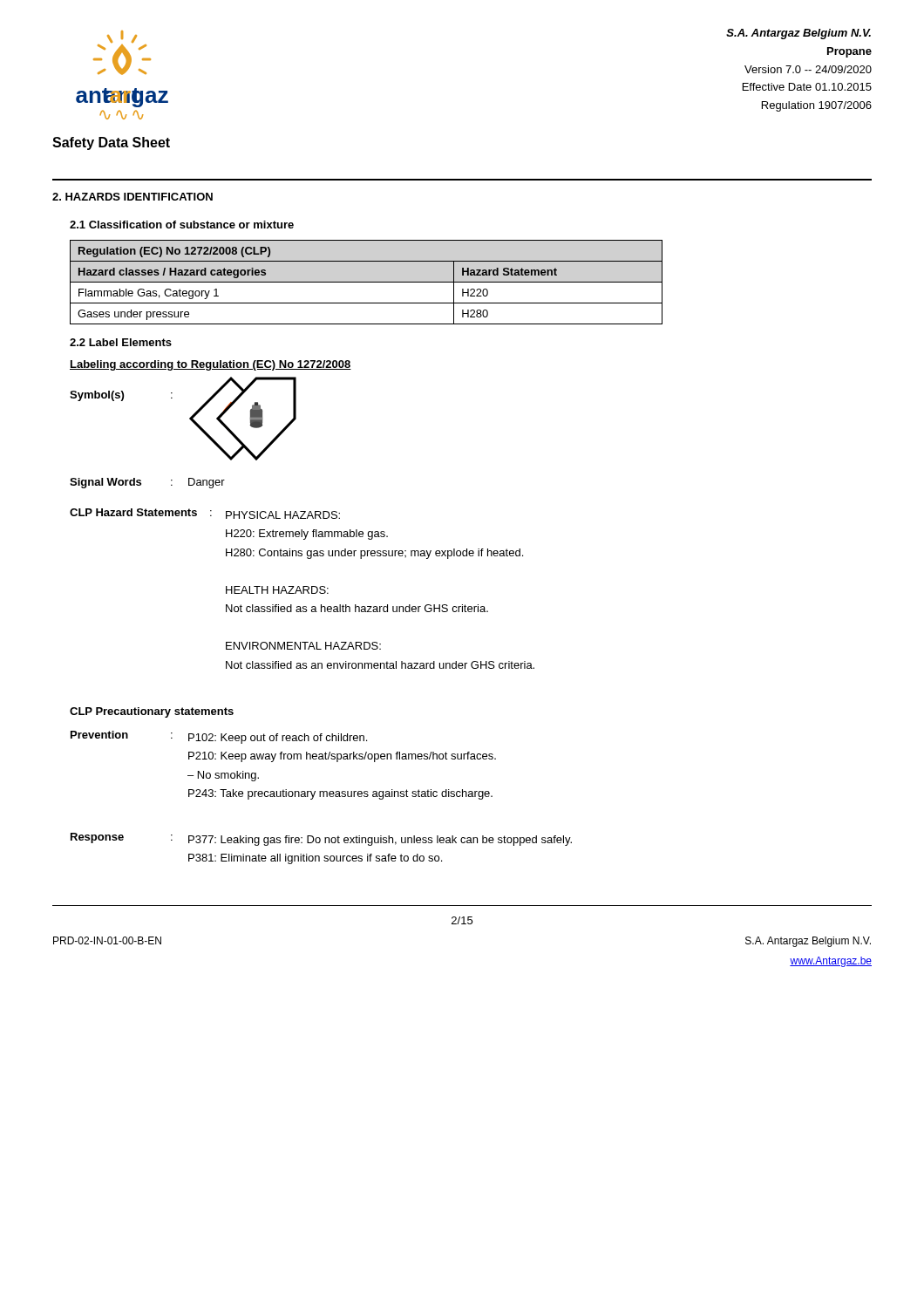The height and width of the screenshot is (1308, 924).
Task: Click where it says "CLP Hazard Statements"
Action: [x=134, y=512]
